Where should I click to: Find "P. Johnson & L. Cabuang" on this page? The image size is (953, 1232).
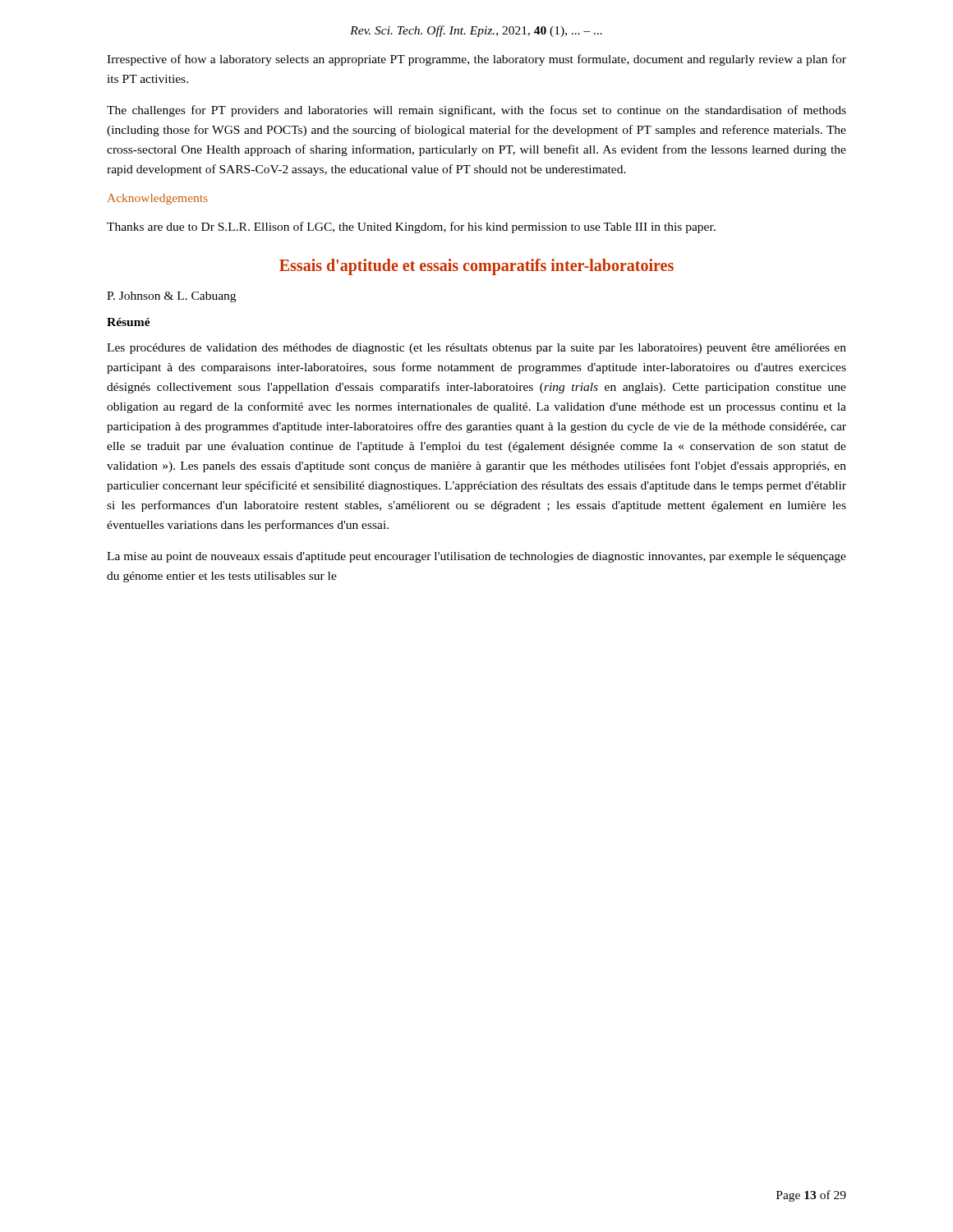172,295
